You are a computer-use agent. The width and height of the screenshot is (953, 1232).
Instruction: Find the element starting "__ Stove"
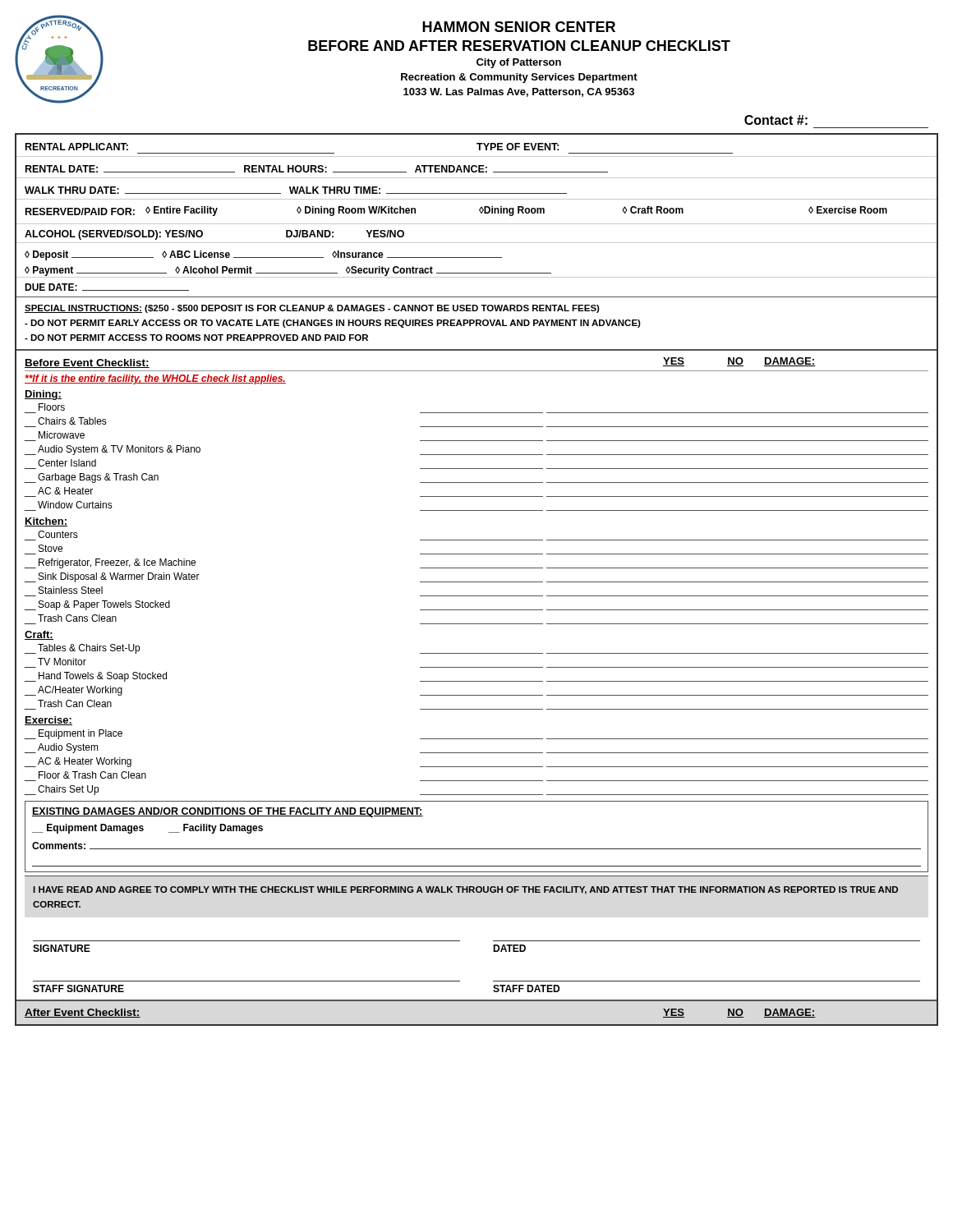[x=476, y=549]
